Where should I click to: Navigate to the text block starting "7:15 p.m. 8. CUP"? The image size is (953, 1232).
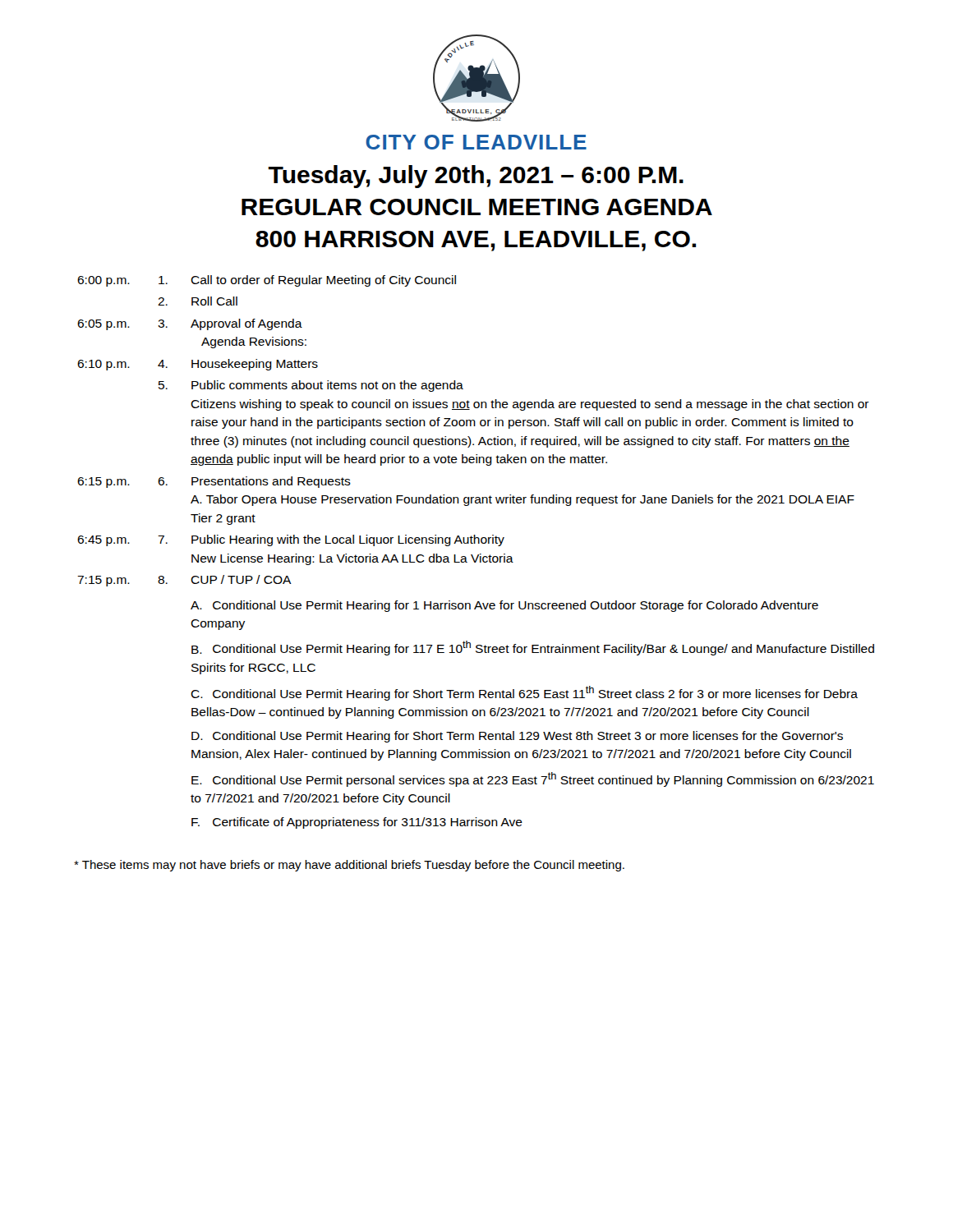click(98, 579)
